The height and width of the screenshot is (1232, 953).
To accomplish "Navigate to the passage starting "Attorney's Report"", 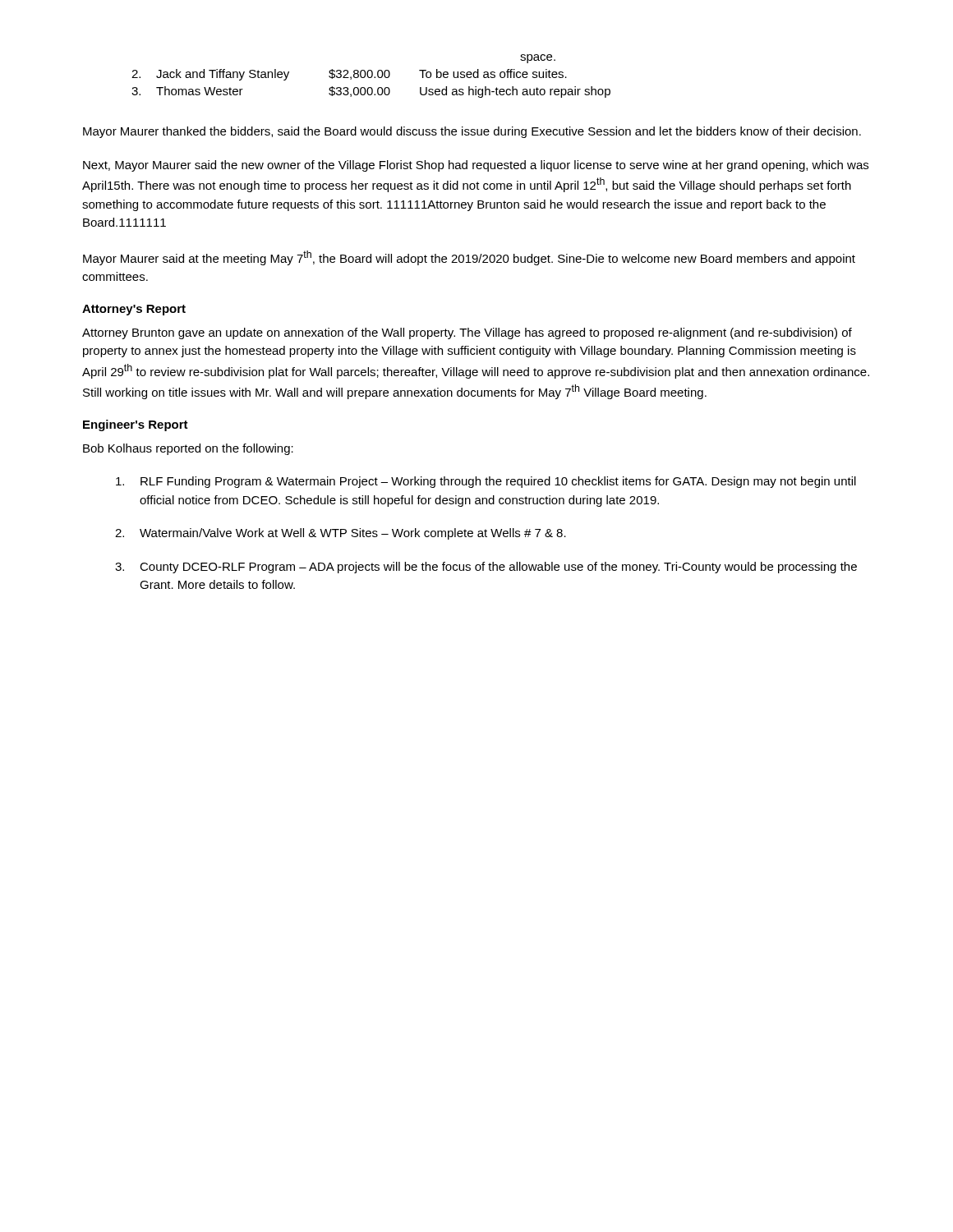I will [134, 308].
